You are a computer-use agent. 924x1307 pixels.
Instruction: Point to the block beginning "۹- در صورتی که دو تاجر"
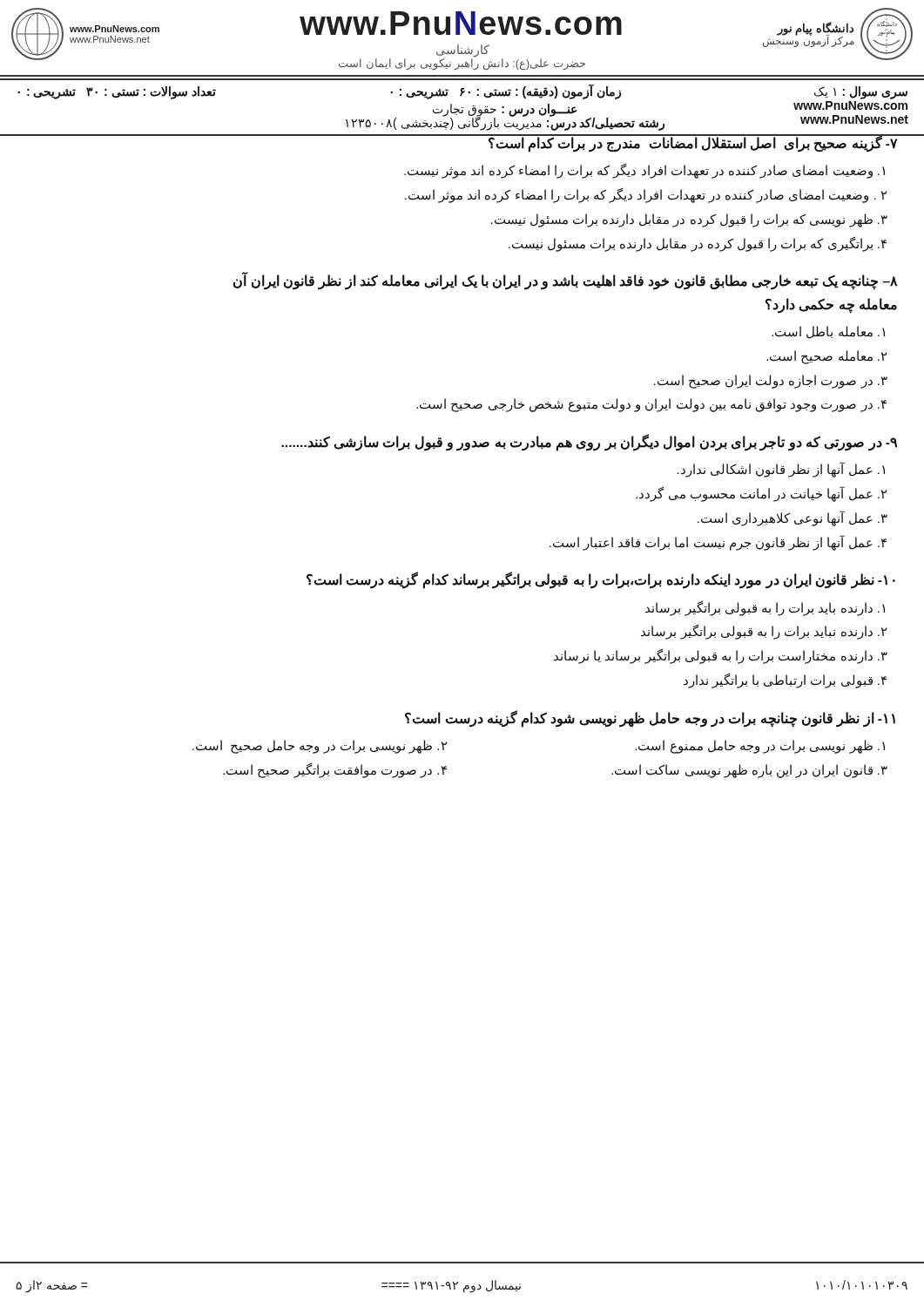tap(589, 443)
